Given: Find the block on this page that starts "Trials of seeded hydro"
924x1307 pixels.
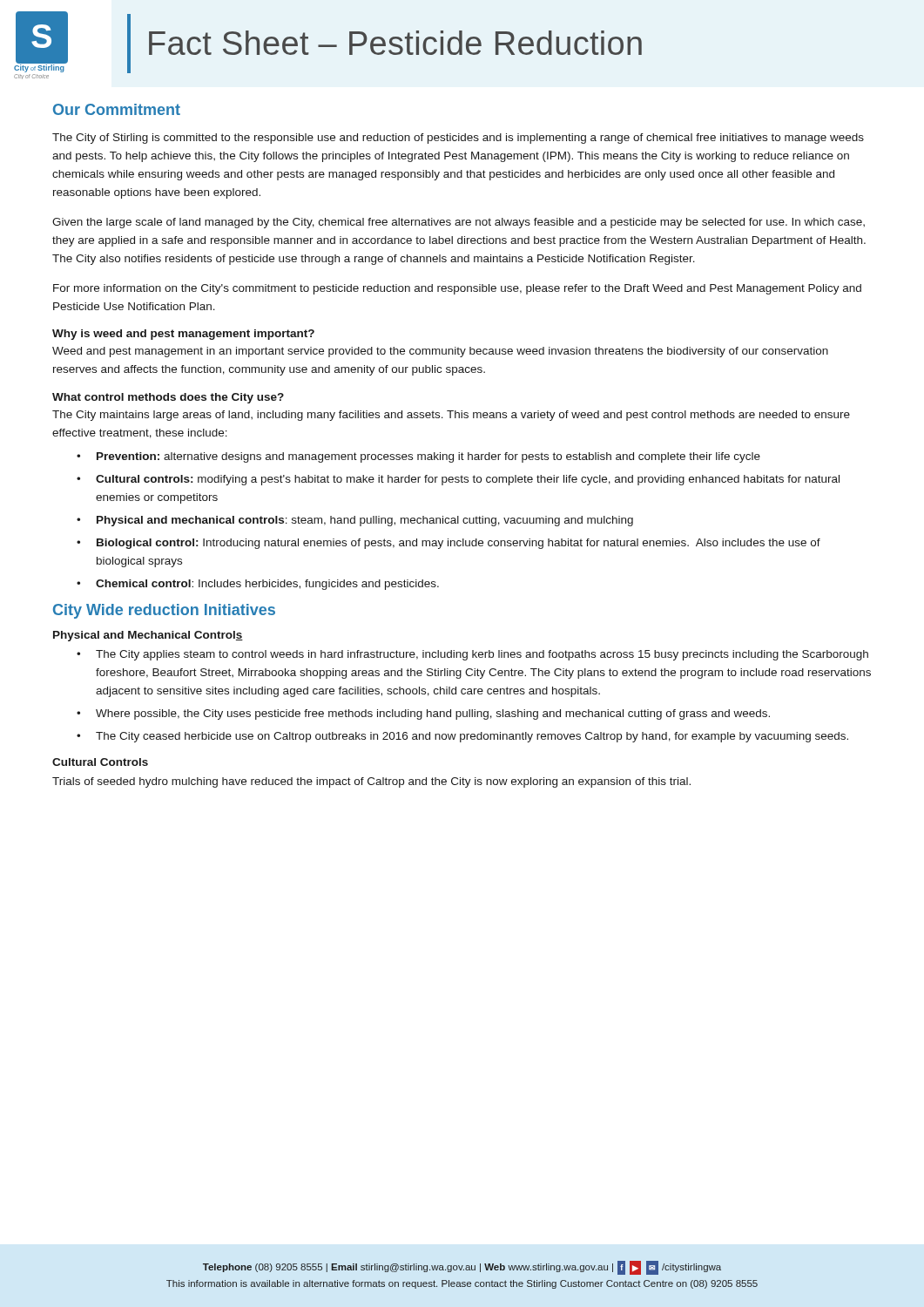Looking at the screenshot, I should [x=372, y=781].
